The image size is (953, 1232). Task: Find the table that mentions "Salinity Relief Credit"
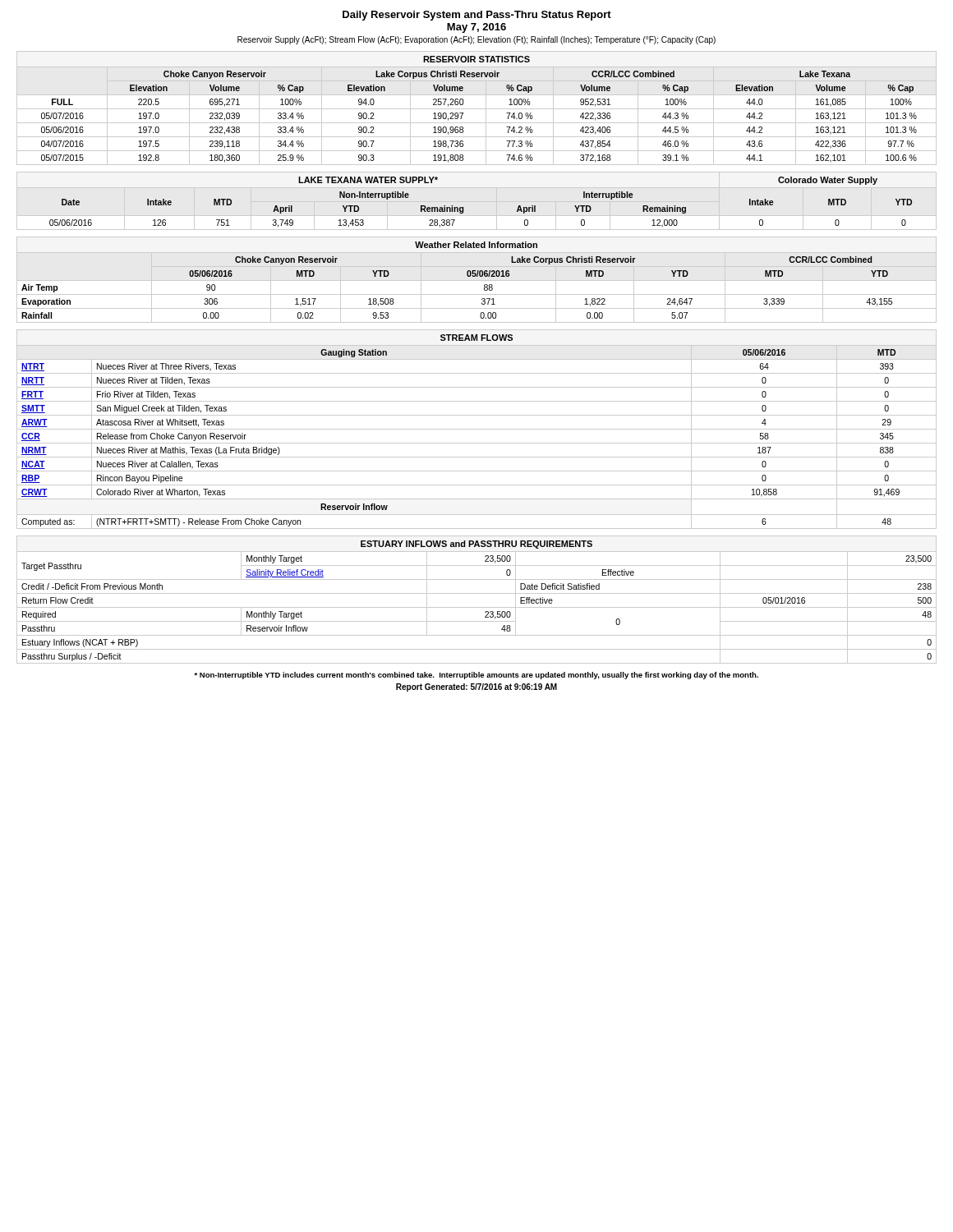click(476, 600)
